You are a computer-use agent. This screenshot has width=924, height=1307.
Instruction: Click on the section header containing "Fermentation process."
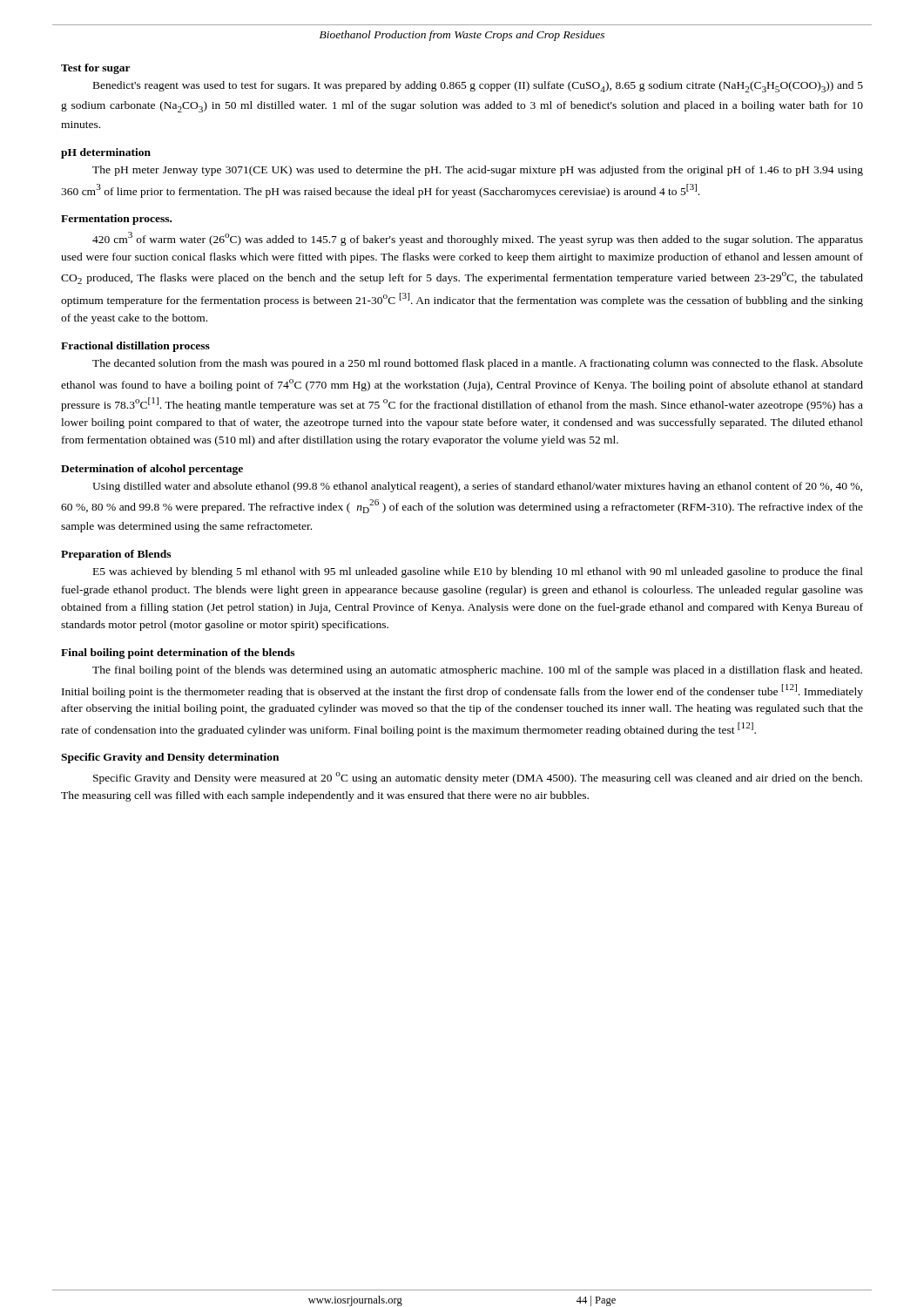click(117, 219)
